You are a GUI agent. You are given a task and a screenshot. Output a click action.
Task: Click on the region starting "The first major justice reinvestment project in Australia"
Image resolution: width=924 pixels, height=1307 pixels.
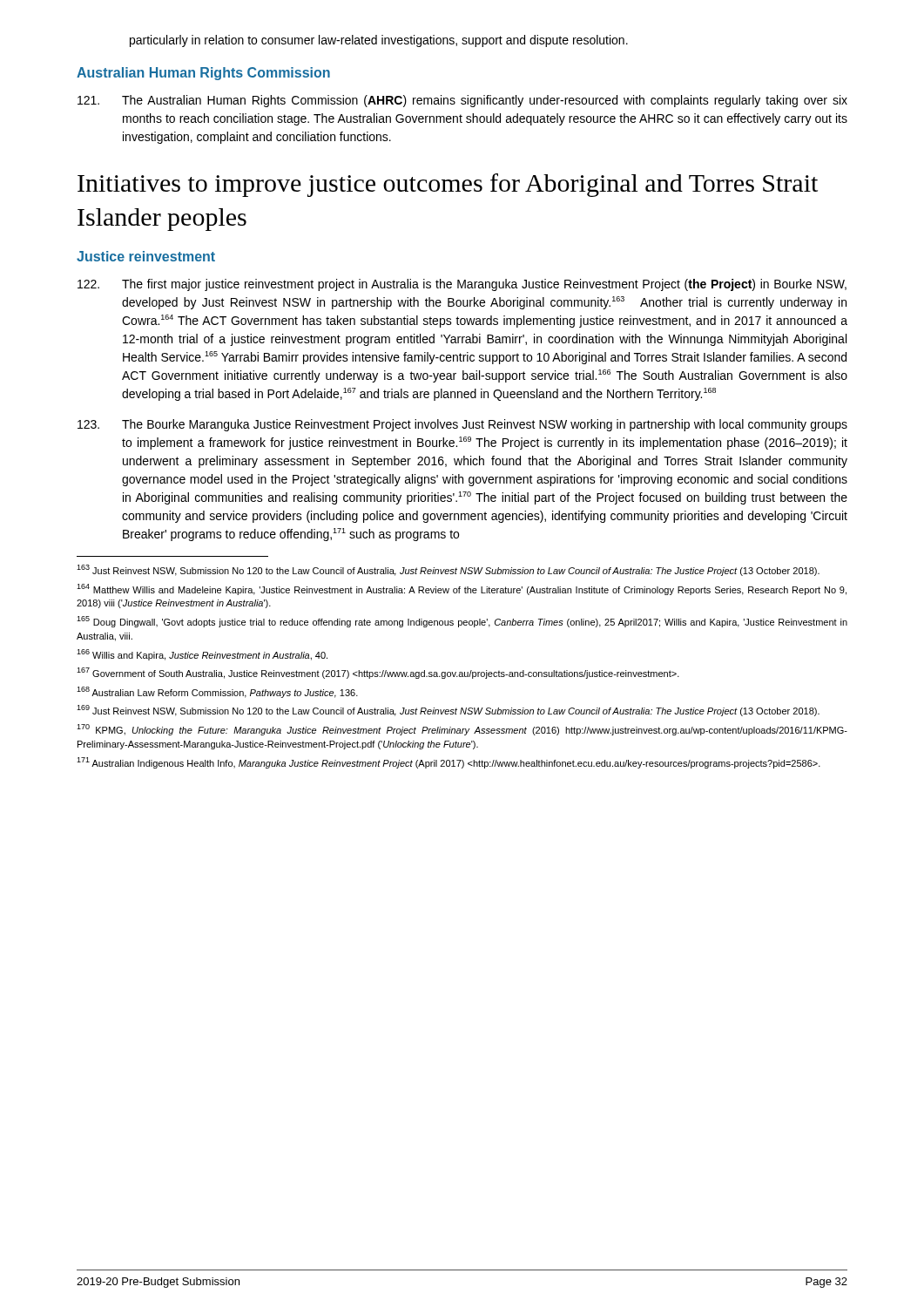[462, 339]
